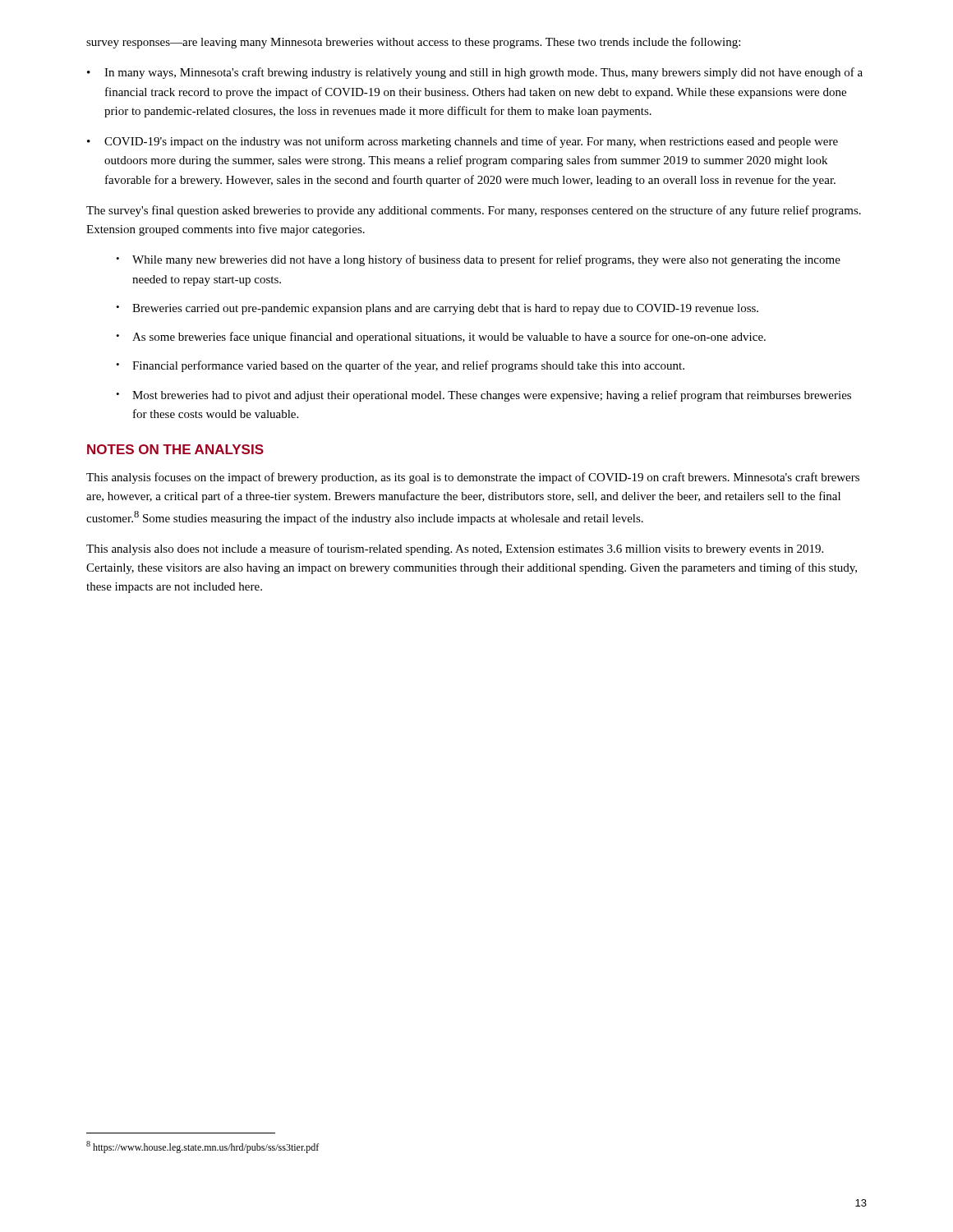This screenshot has height=1232, width=953.
Task: Click on the list item that reads "As some breweries face unique financial and operational"
Action: coord(491,337)
